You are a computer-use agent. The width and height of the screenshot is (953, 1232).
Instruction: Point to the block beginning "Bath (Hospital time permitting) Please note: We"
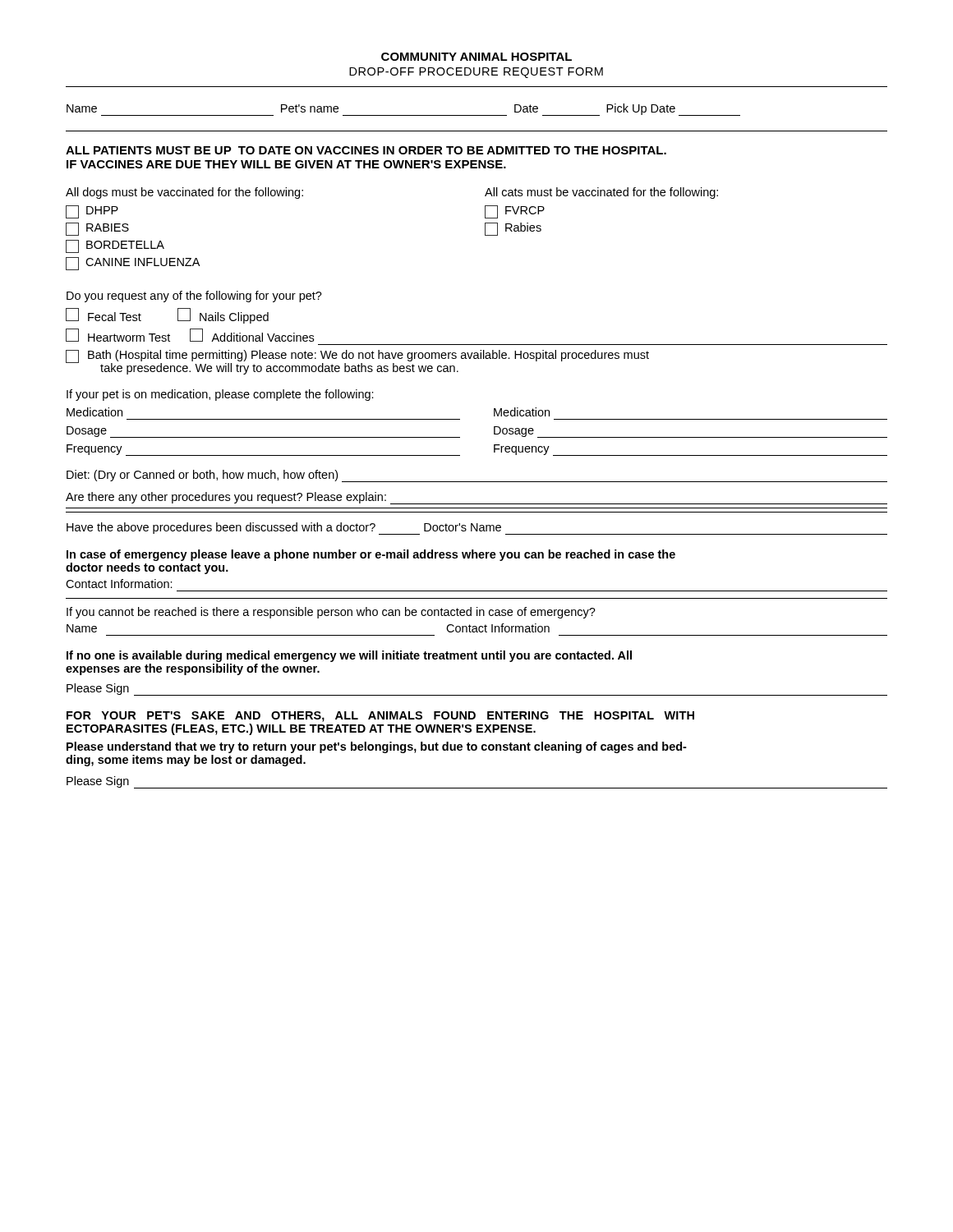coord(357,361)
